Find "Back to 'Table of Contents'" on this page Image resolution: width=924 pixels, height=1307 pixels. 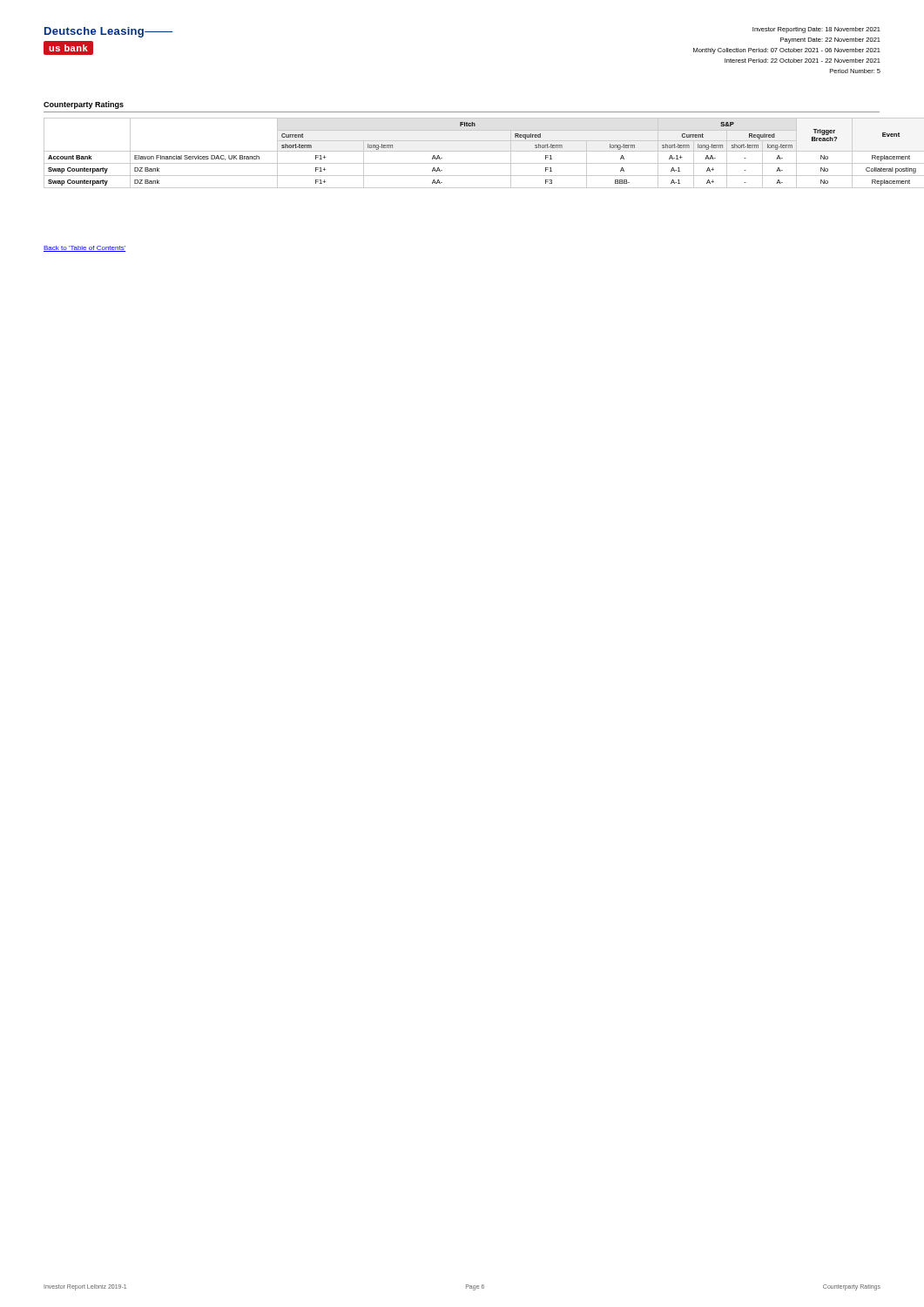tap(85, 248)
